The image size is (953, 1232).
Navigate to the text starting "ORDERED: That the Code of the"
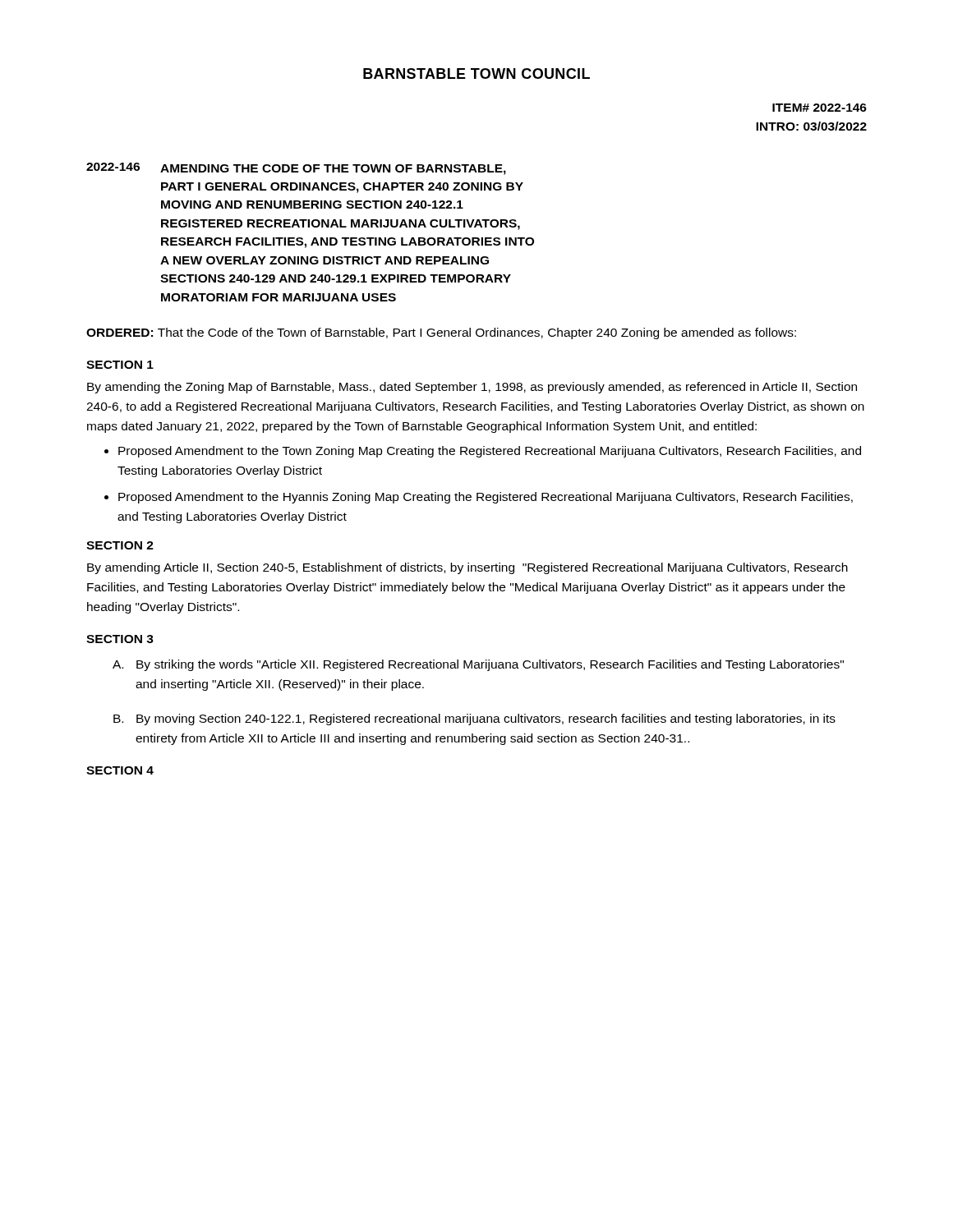[442, 332]
